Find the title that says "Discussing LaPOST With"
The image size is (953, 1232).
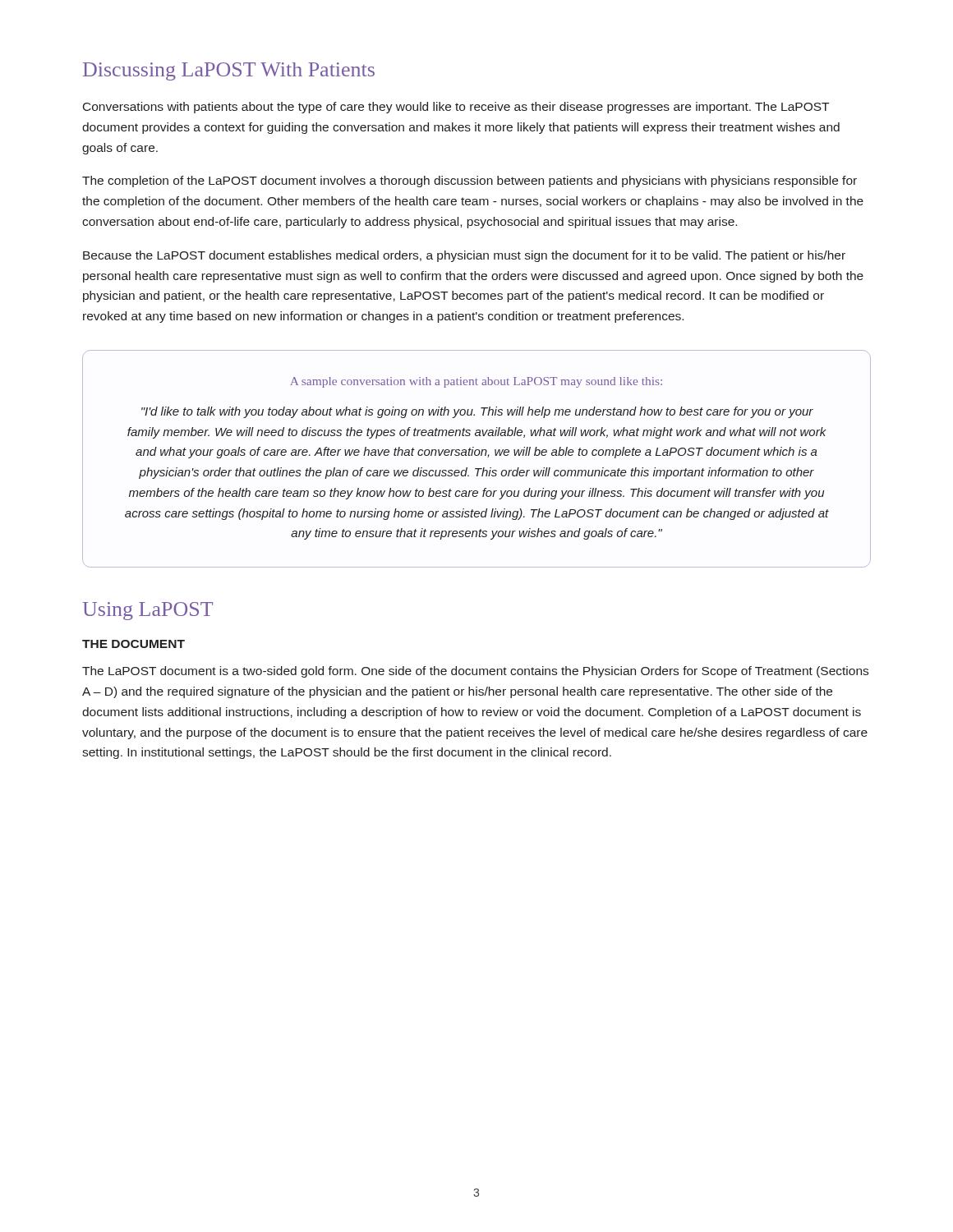point(229,71)
